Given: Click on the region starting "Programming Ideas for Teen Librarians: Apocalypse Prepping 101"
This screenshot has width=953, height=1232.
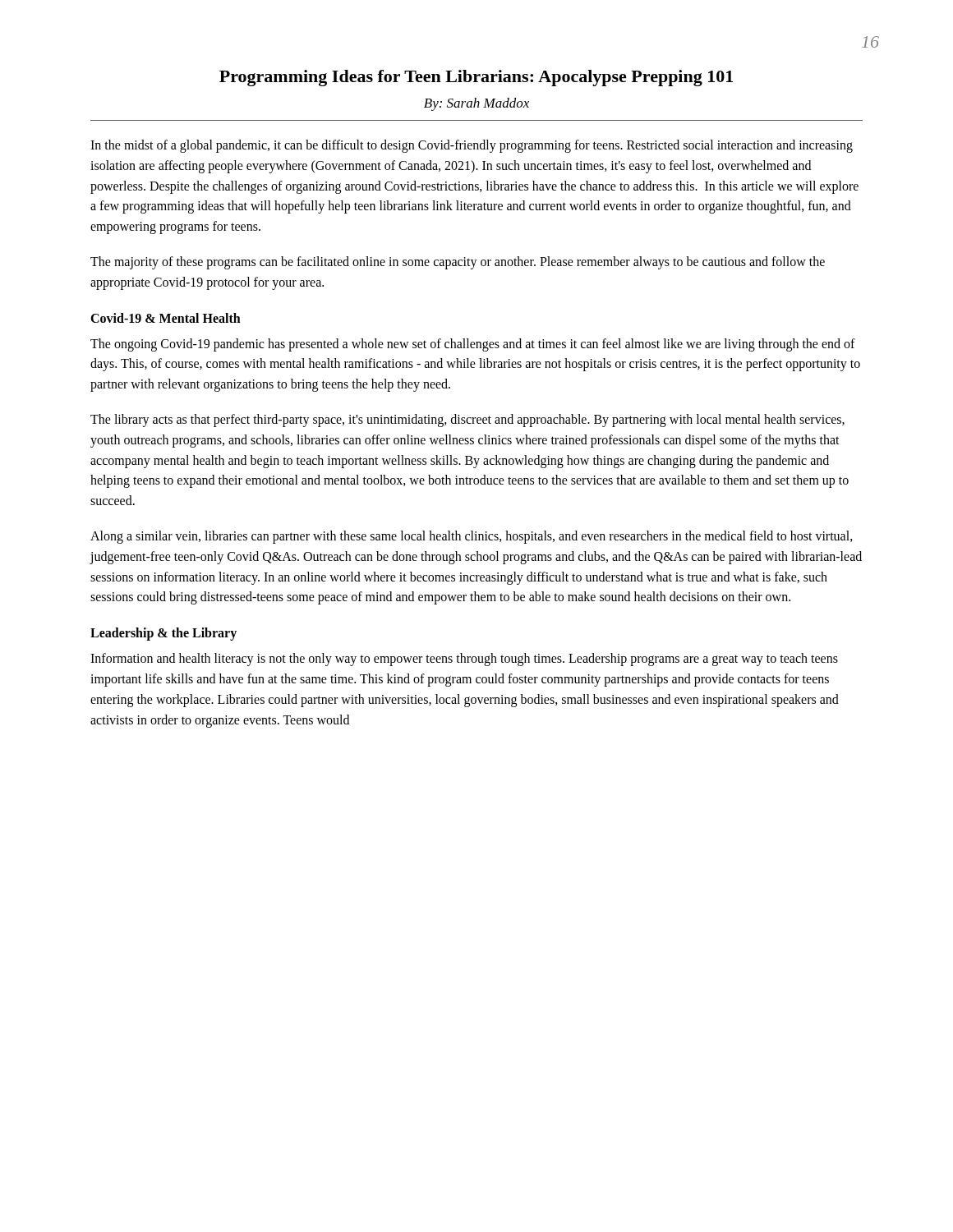Looking at the screenshot, I should (476, 76).
